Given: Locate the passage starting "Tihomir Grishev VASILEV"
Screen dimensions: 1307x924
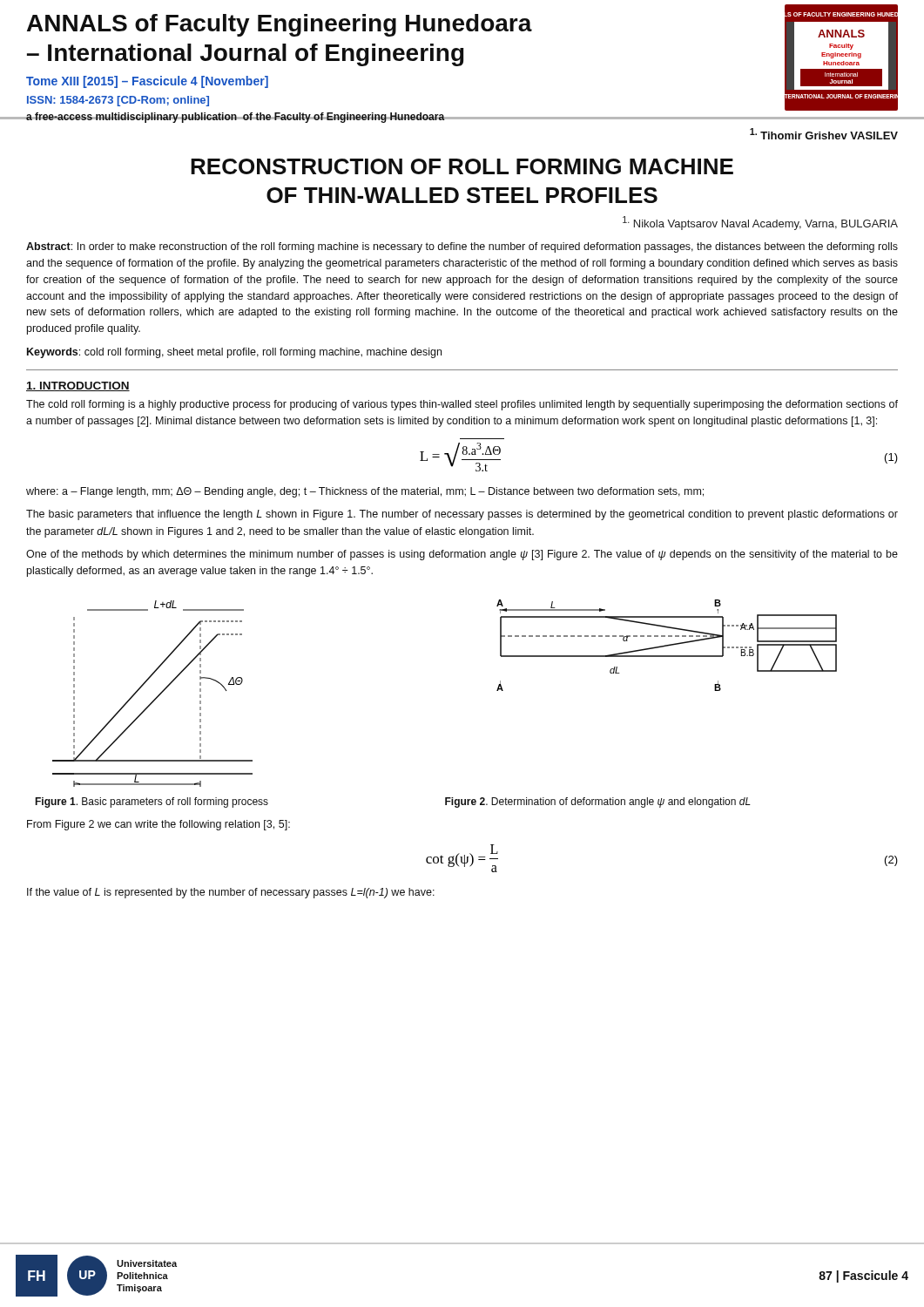Looking at the screenshot, I should point(824,134).
